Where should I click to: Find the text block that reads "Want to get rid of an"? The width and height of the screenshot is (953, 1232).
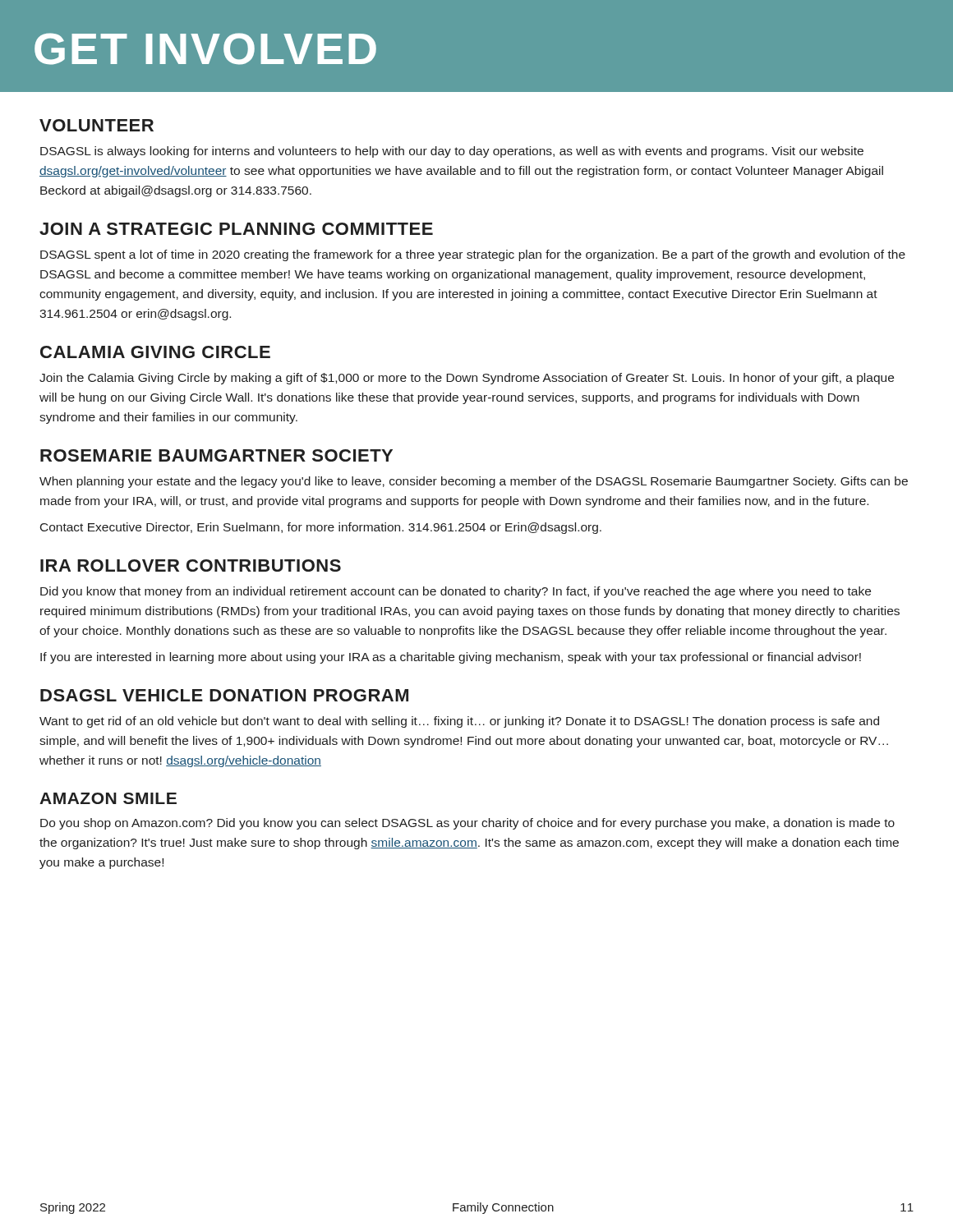[465, 741]
